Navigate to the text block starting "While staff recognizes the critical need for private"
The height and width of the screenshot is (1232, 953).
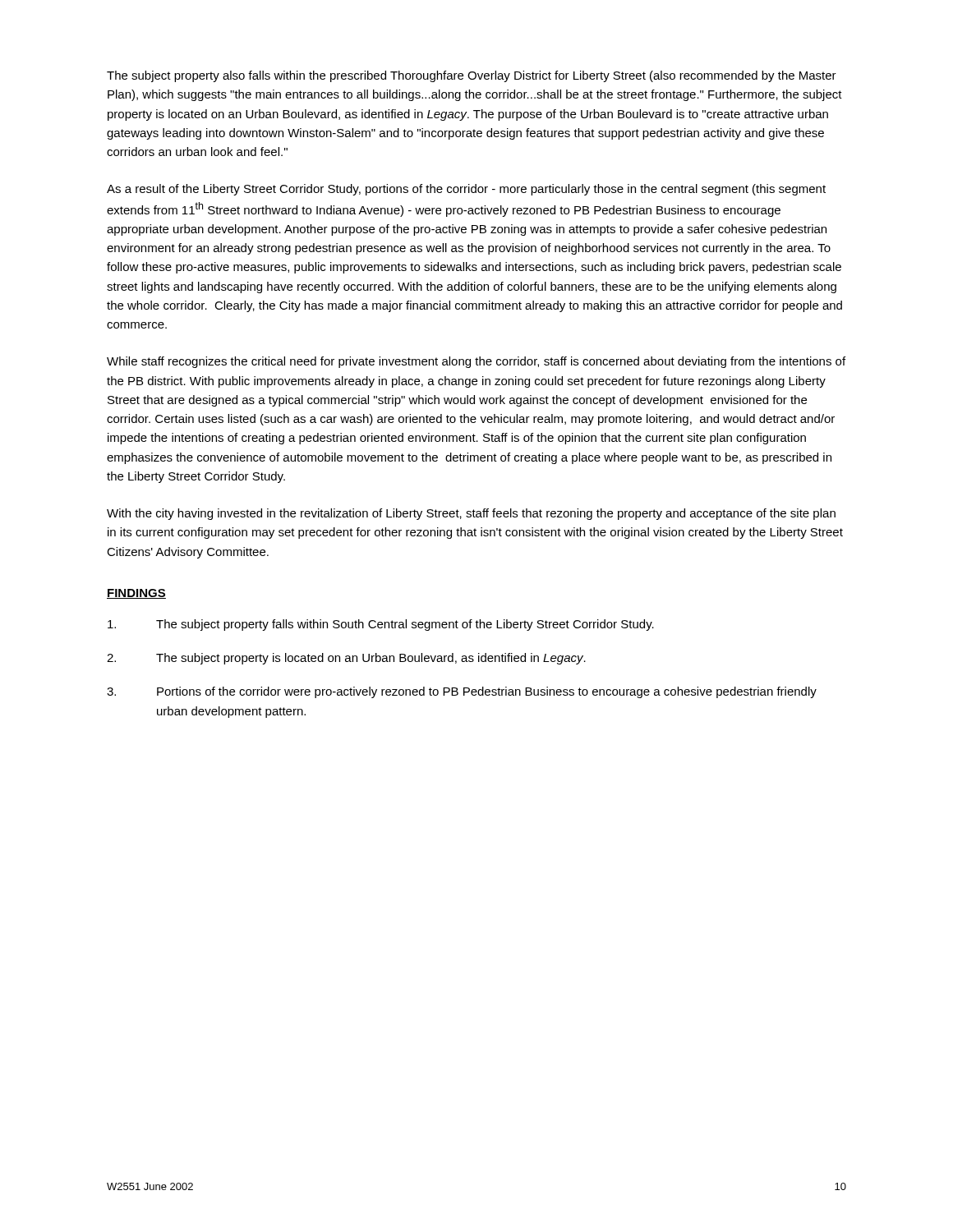(476, 418)
